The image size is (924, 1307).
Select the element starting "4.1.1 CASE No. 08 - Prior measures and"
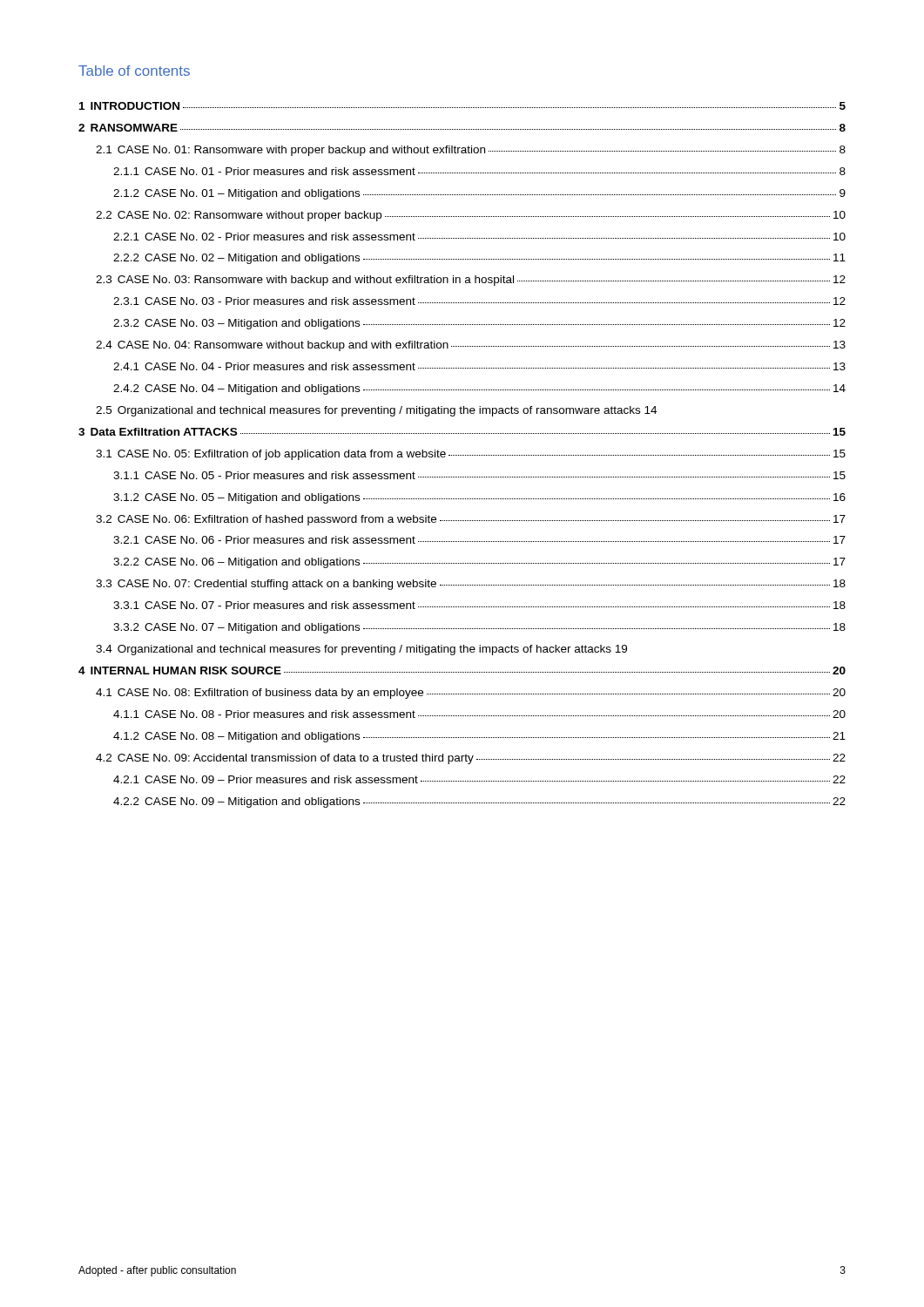[479, 715]
